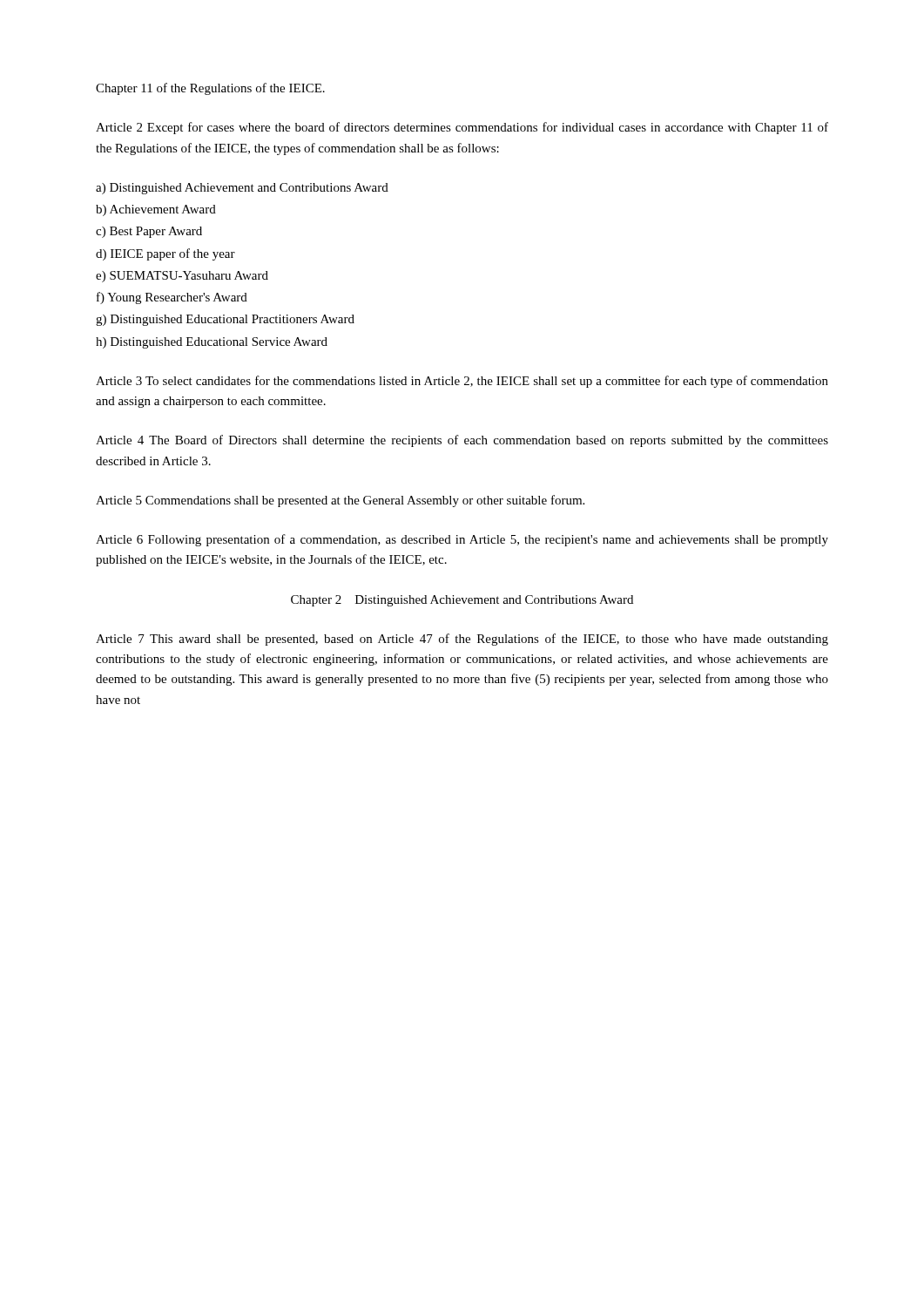This screenshot has height=1307, width=924.
Task: Click on the text starting "g) Distinguished Educational Practitioners"
Action: [x=225, y=319]
